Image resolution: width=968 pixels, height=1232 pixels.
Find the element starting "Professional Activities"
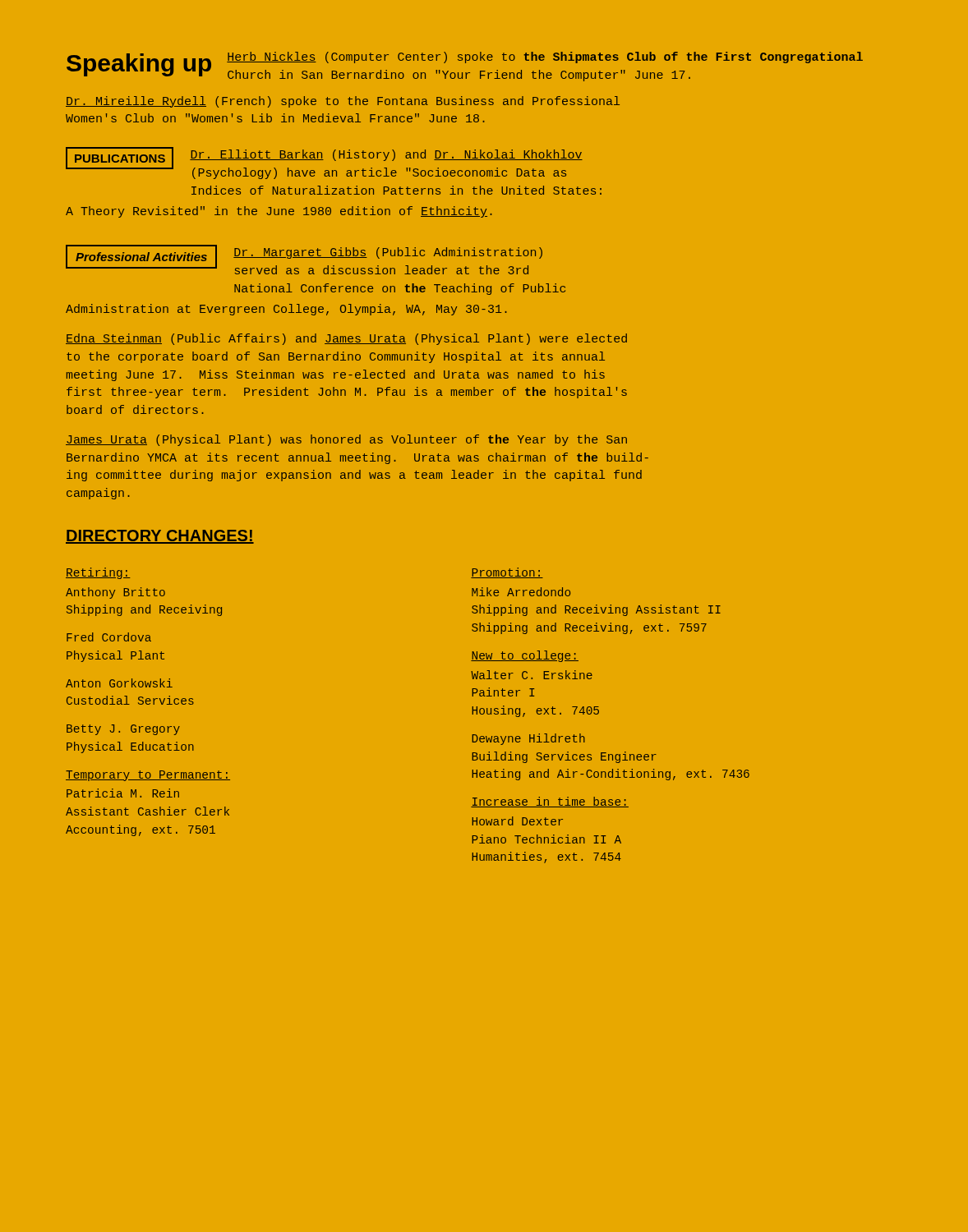tap(141, 257)
